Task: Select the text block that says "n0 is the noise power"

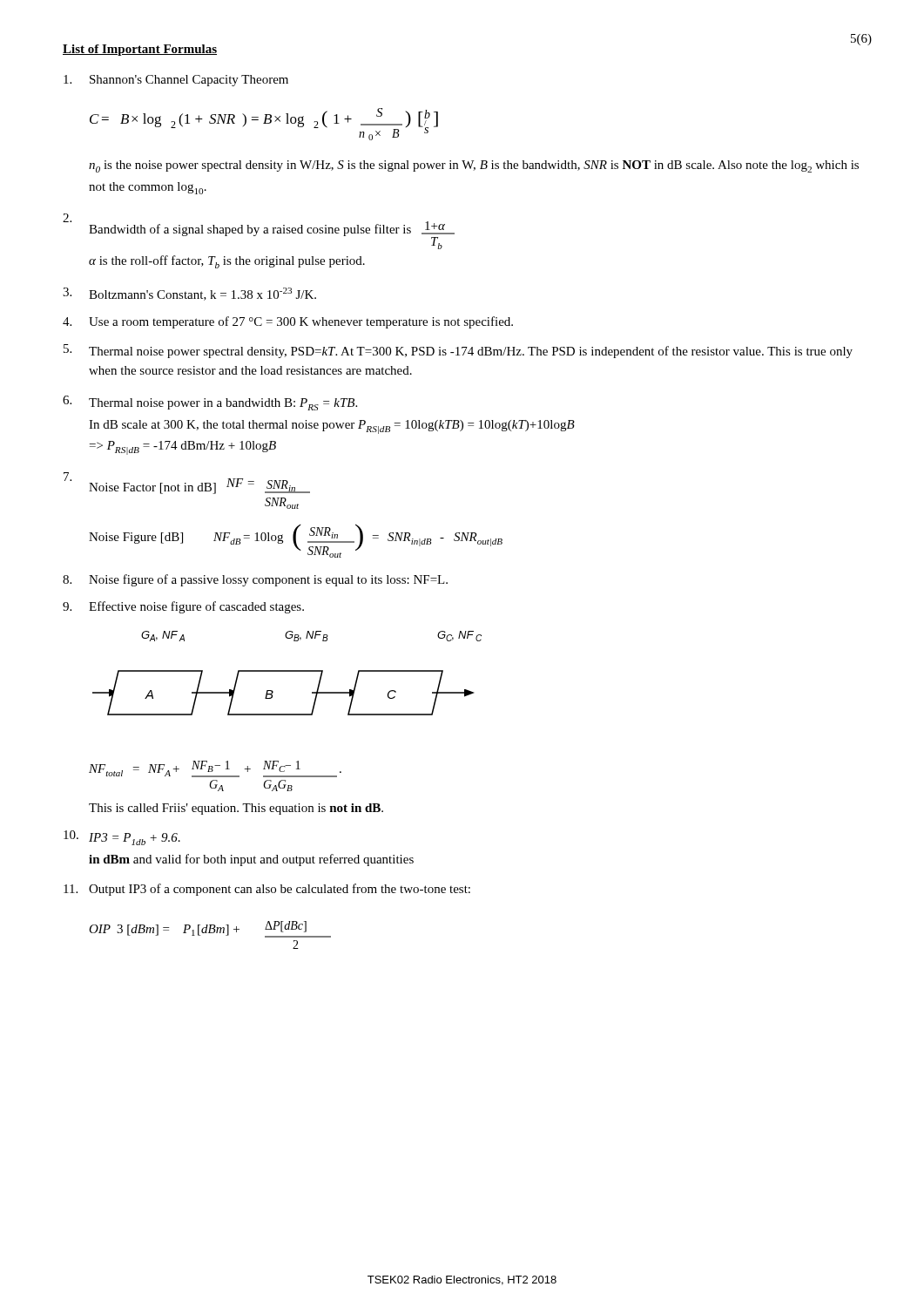Action: (474, 177)
